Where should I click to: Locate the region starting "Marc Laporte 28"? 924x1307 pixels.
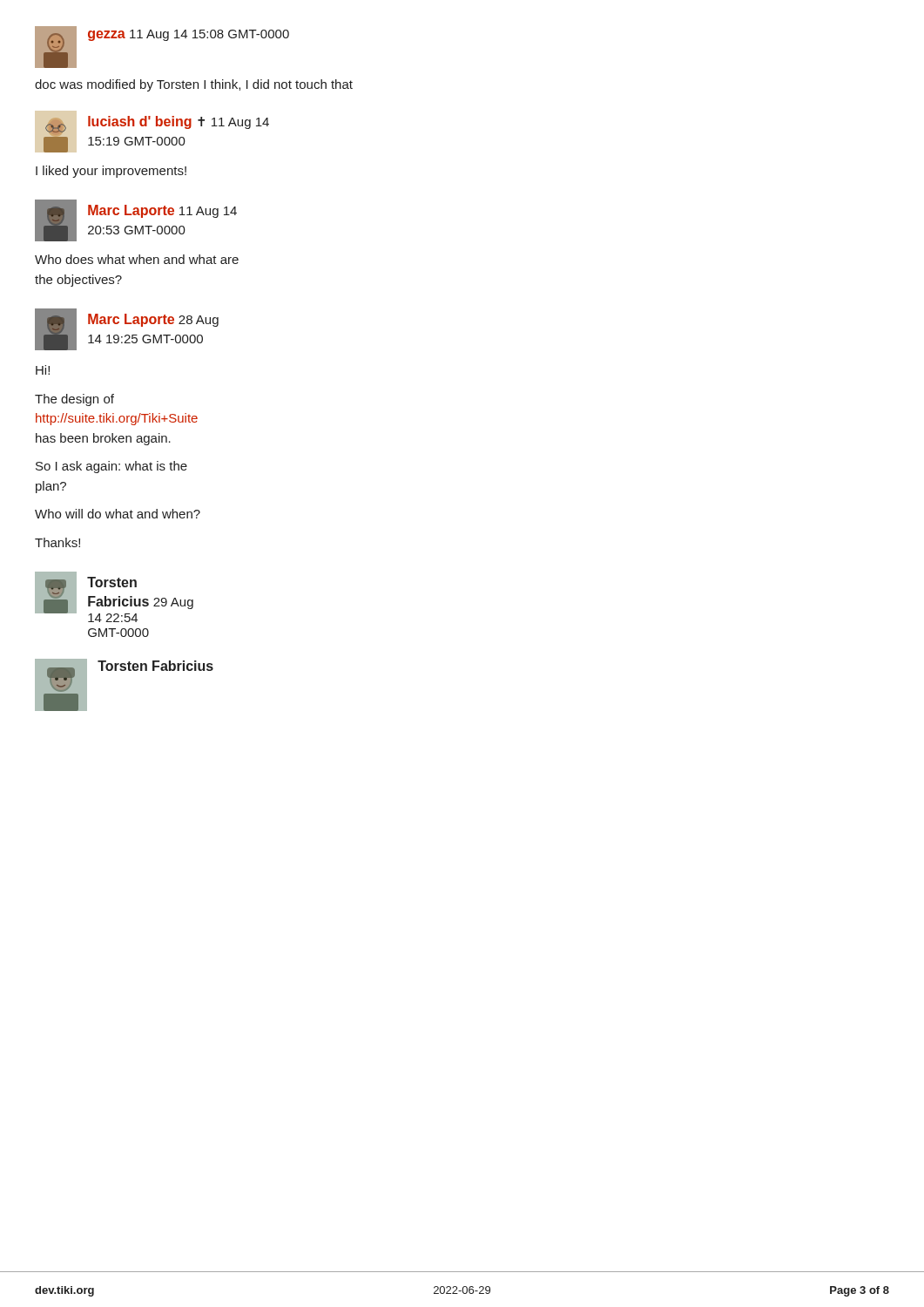153,329
